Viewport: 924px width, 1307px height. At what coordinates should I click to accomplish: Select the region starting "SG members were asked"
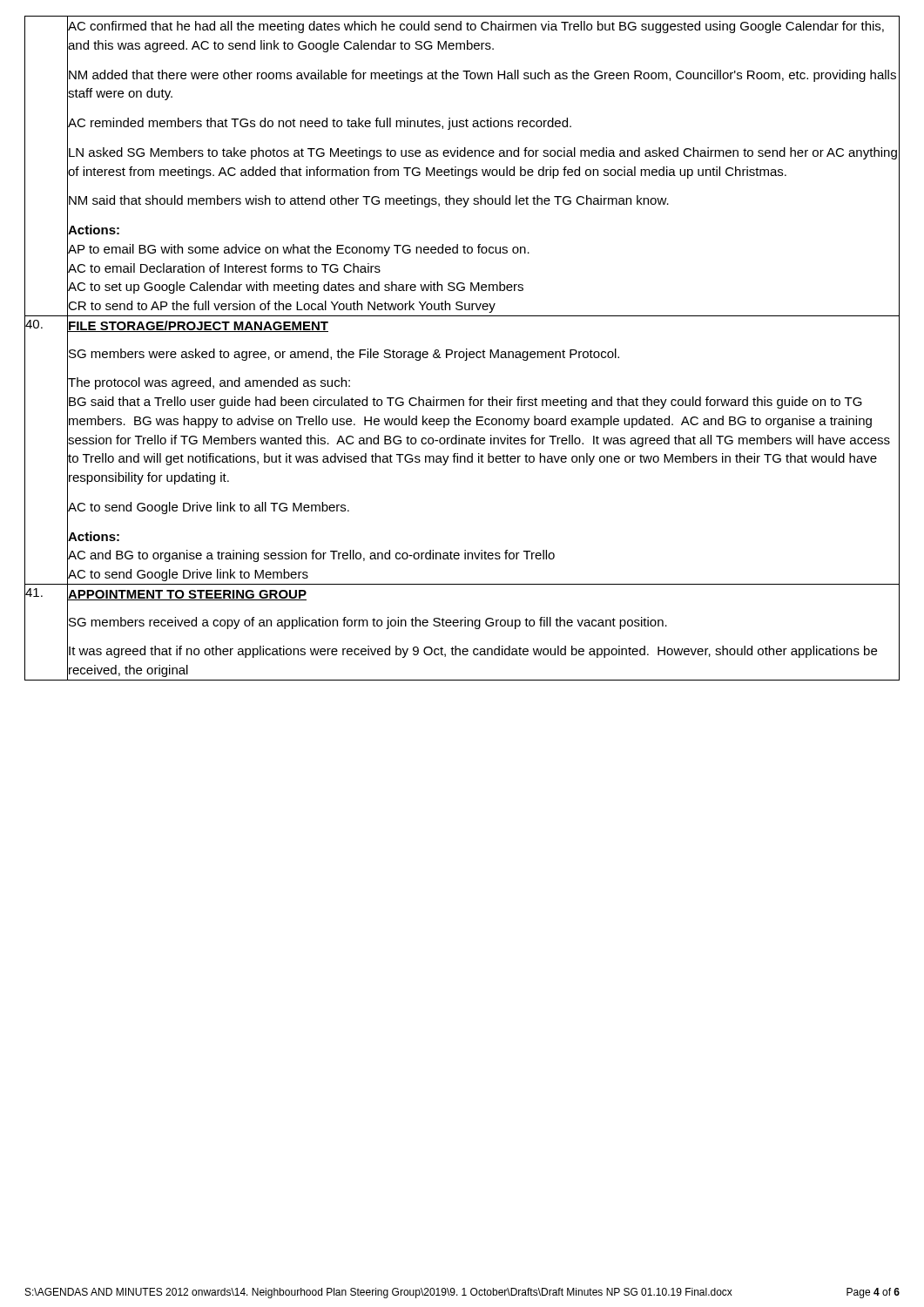coord(483,464)
